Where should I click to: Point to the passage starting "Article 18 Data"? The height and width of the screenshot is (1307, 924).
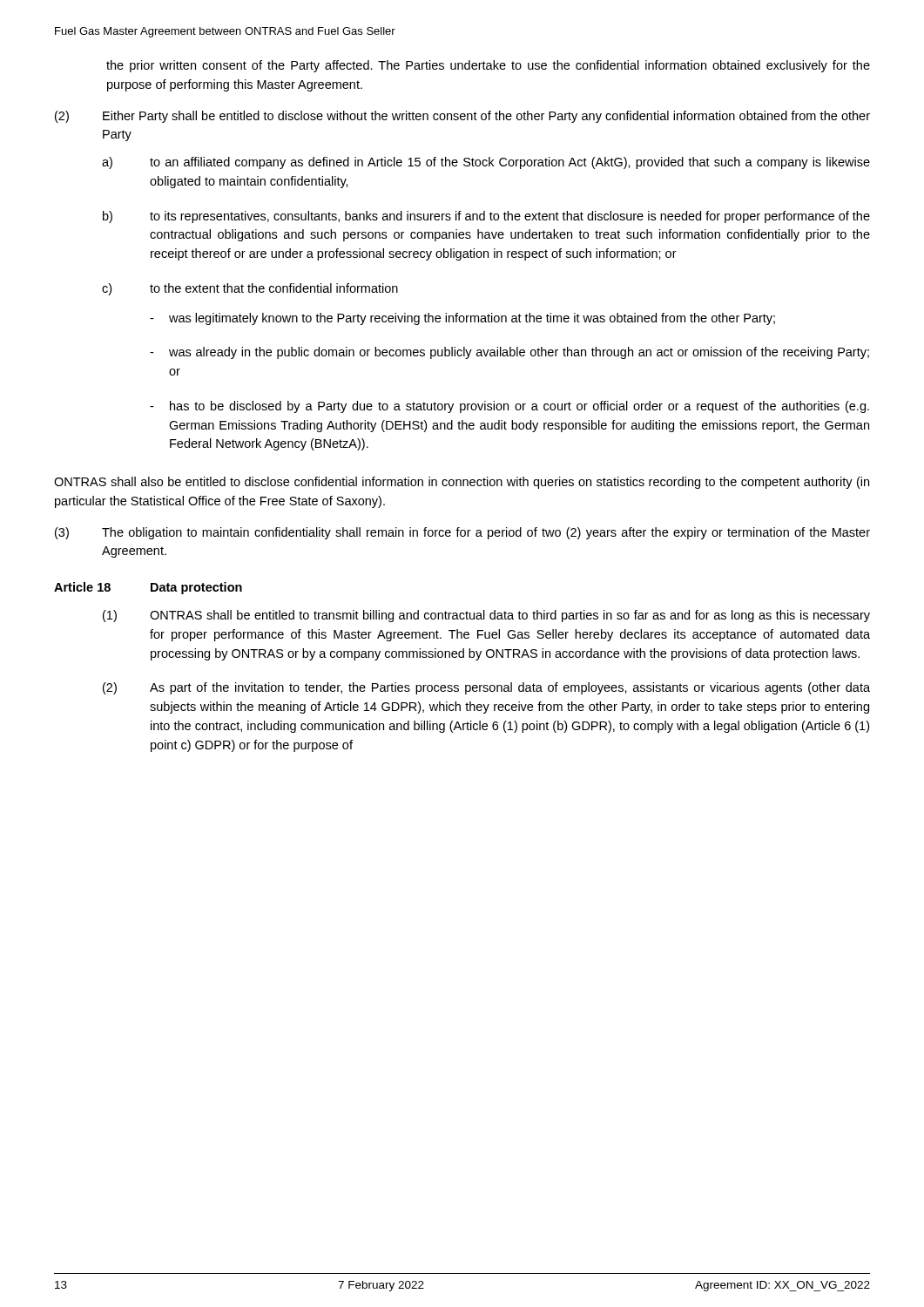coord(148,587)
